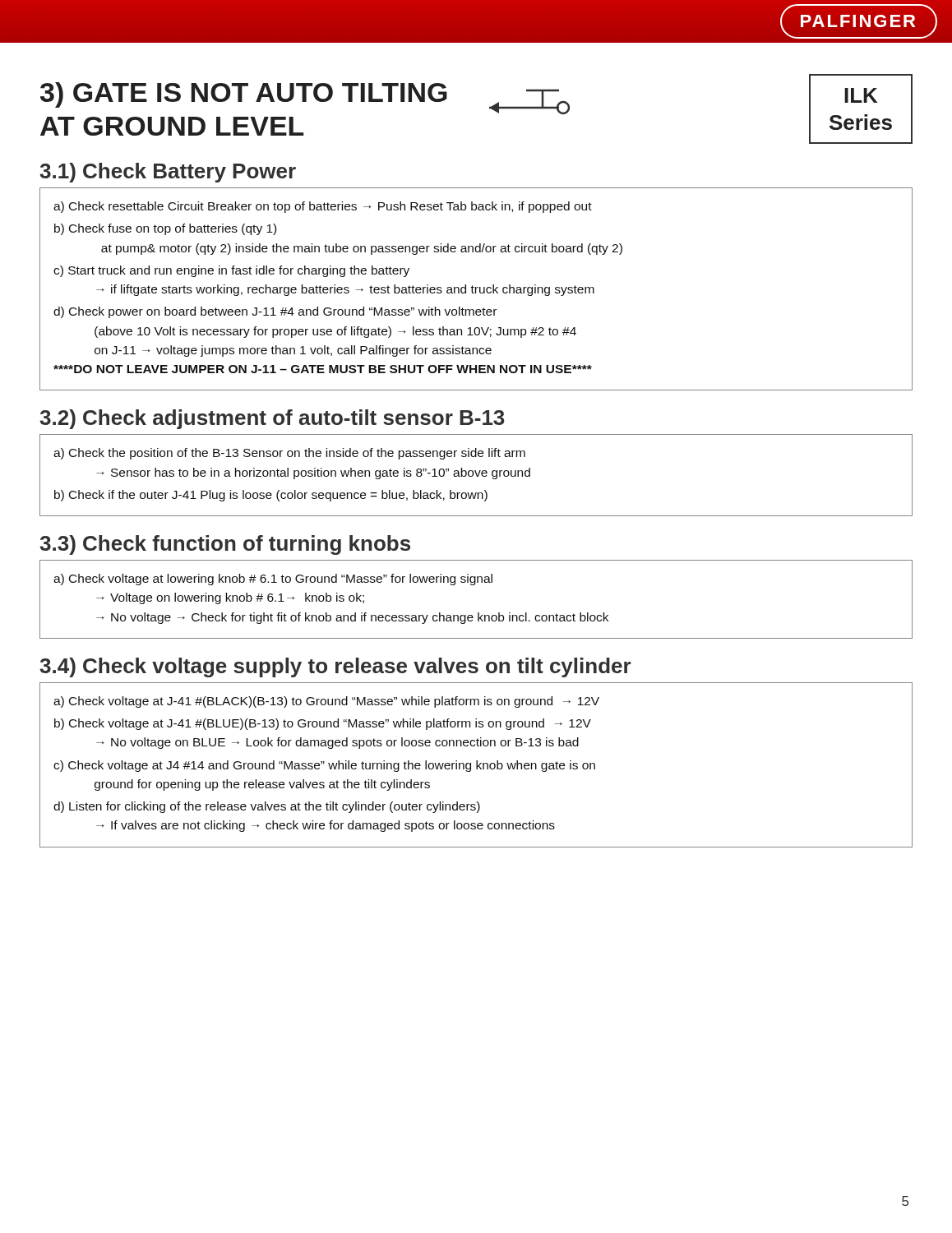The width and height of the screenshot is (952, 1233).
Task: Point to the region starting "c) Check voltage at J4 #14 and Ground"
Action: (x=325, y=774)
